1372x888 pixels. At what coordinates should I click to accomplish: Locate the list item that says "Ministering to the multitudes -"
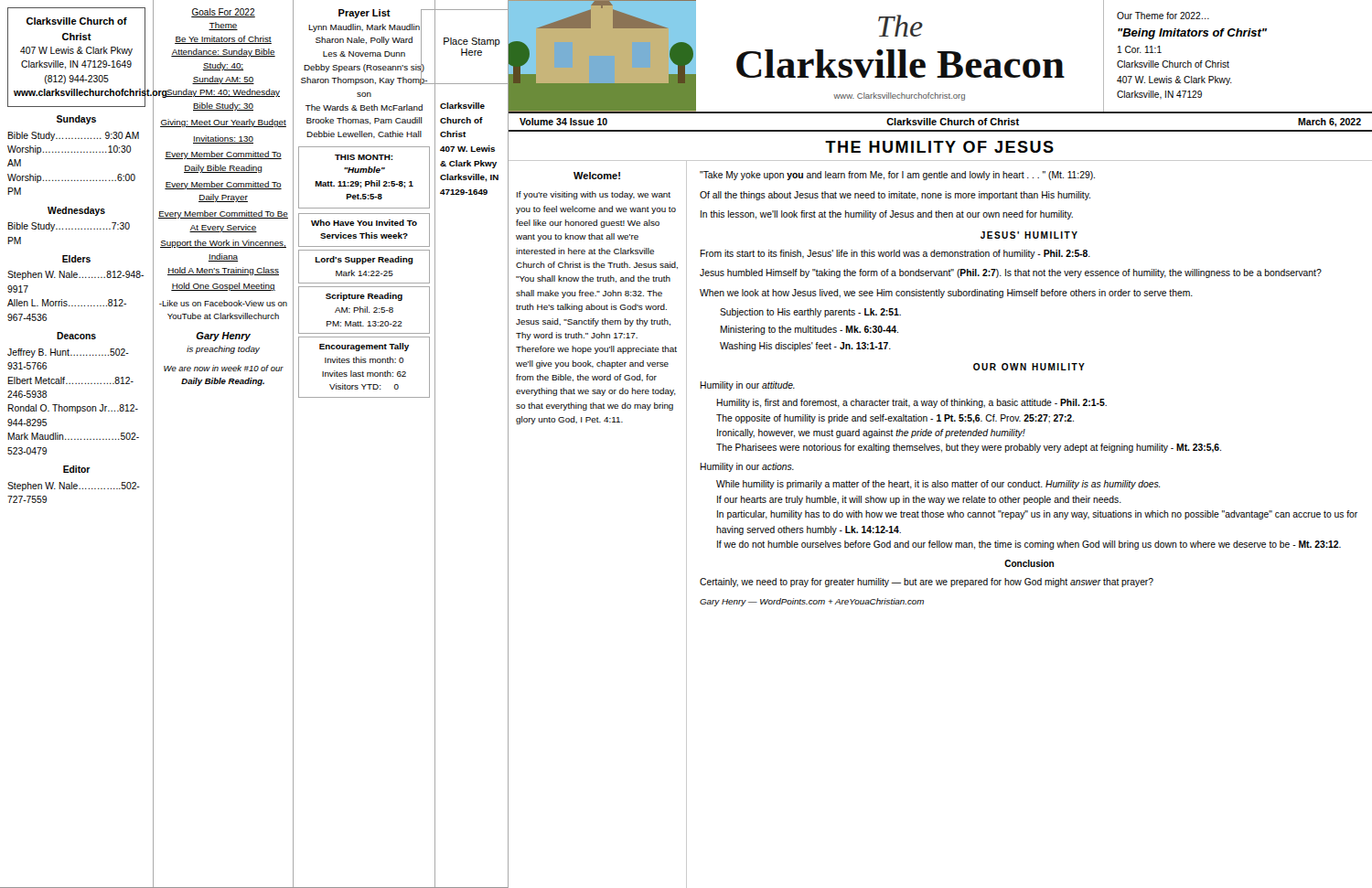[809, 329]
